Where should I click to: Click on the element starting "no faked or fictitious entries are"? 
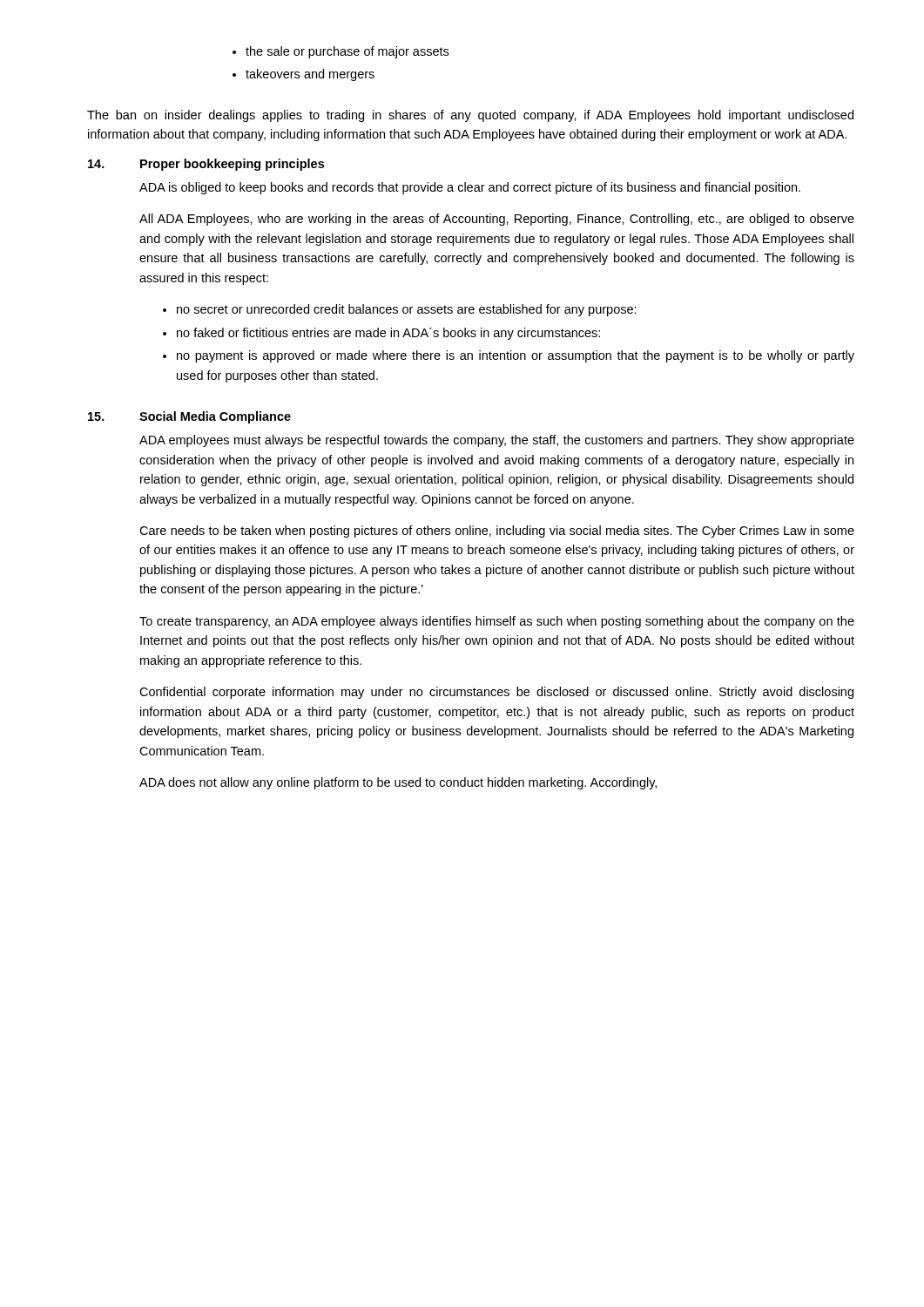click(515, 333)
